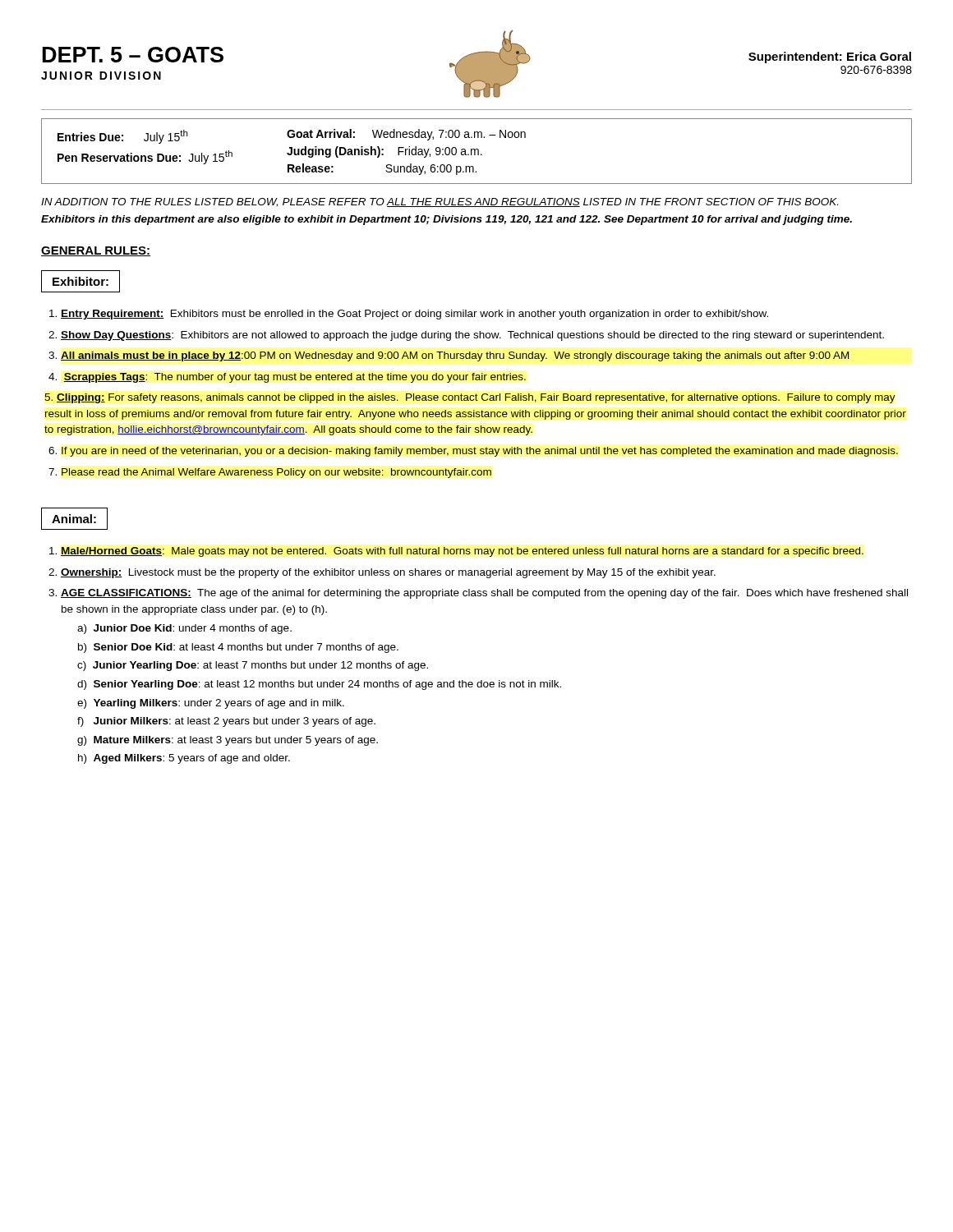Locate the block of text that opens with "Scrappies Tags: The number of your tag must"

click(x=294, y=376)
